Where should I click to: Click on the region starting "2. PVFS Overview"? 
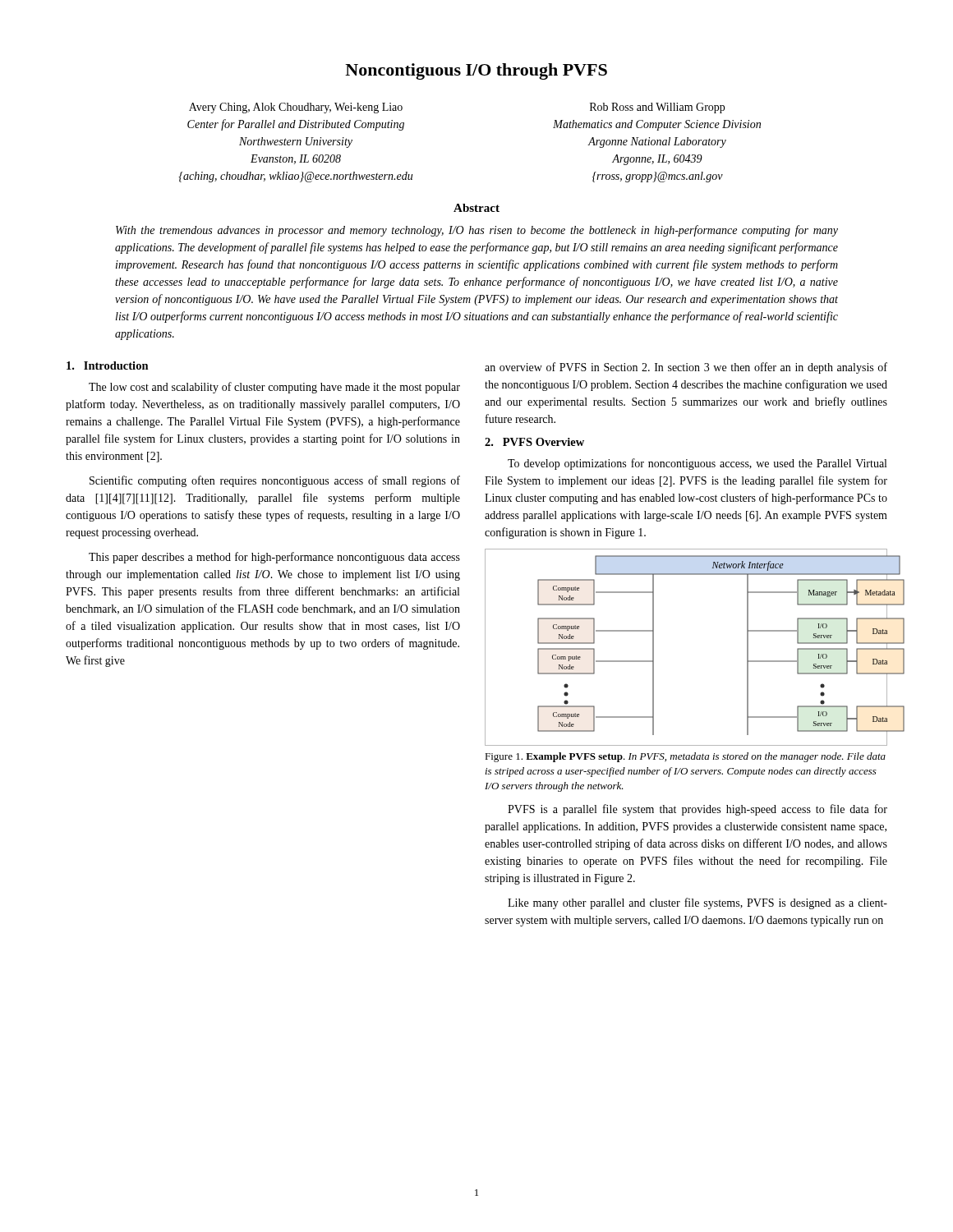point(534,442)
